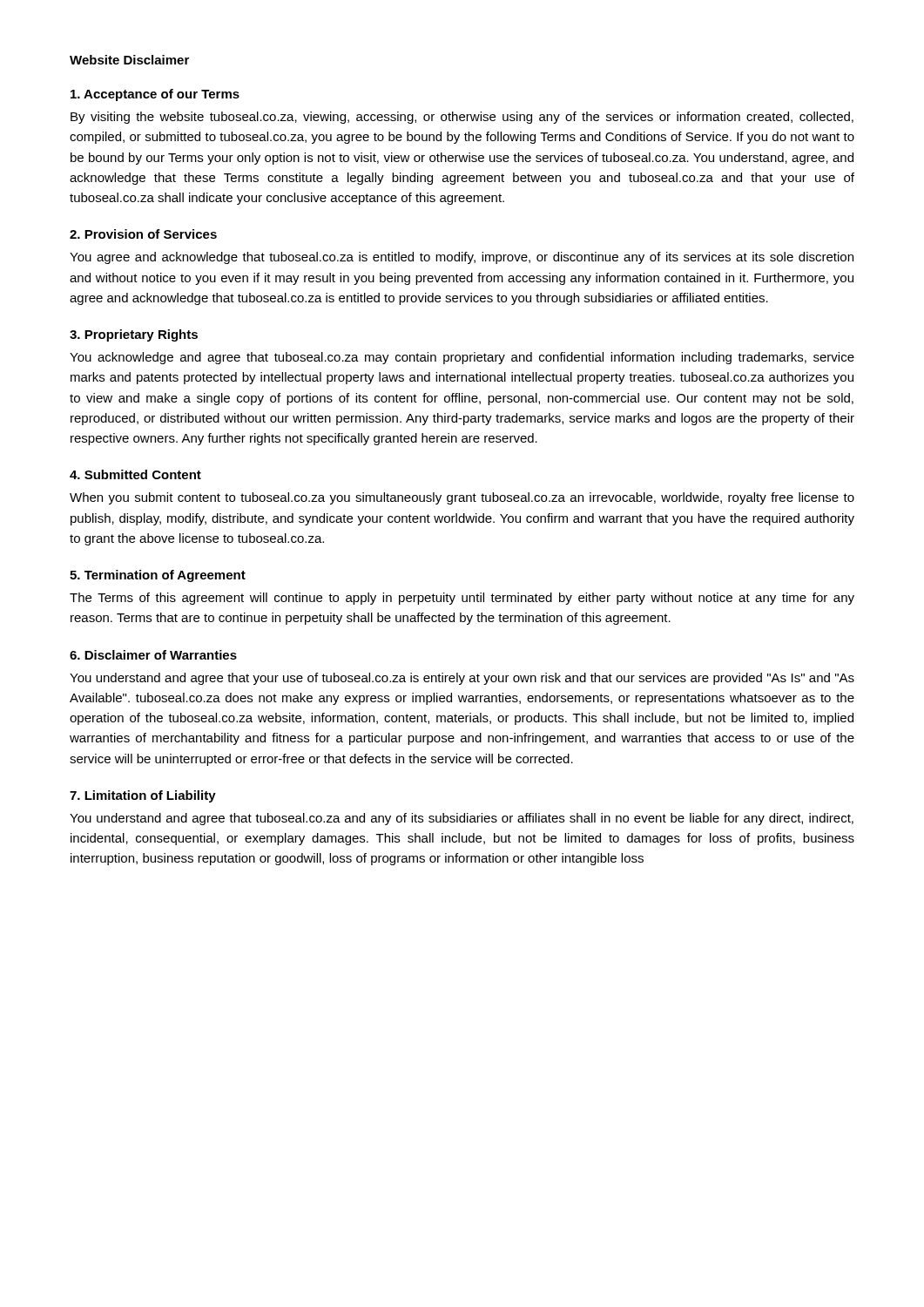Point to the block beginning "The Terms of this agreement"

coord(462,607)
